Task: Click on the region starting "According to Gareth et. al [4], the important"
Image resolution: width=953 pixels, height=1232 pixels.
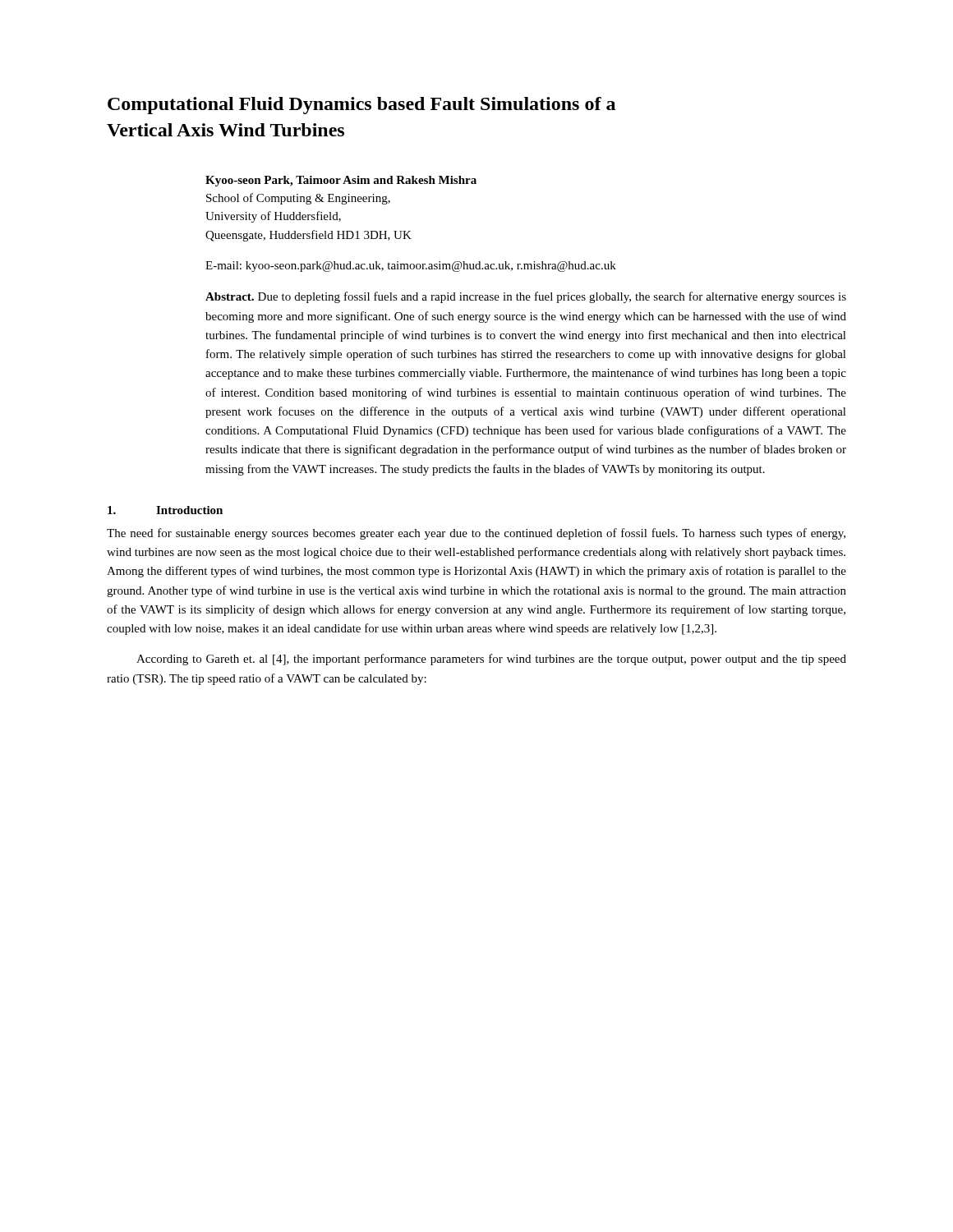Action: (x=476, y=668)
